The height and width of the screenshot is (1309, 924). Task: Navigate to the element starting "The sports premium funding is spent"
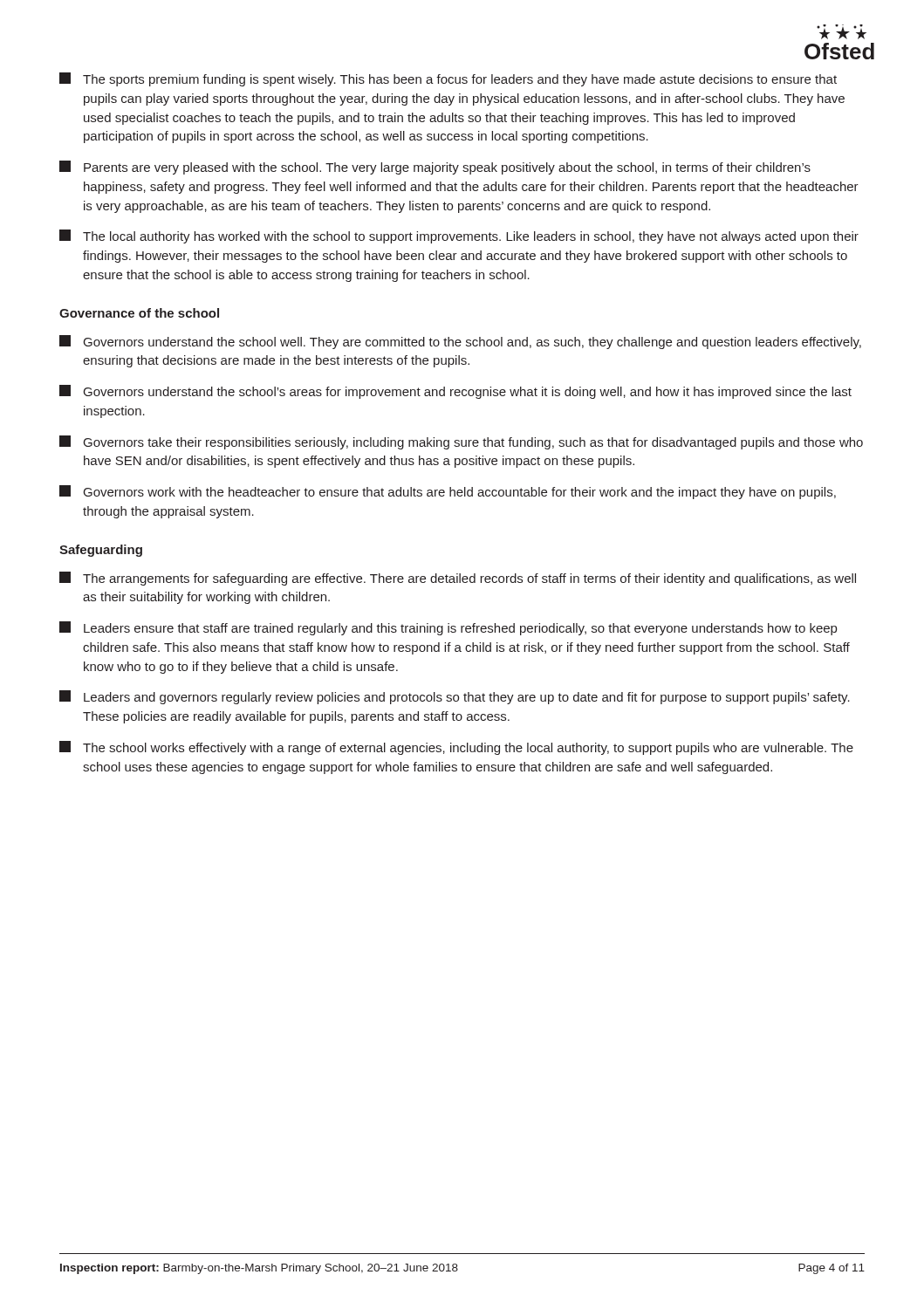tap(462, 108)
